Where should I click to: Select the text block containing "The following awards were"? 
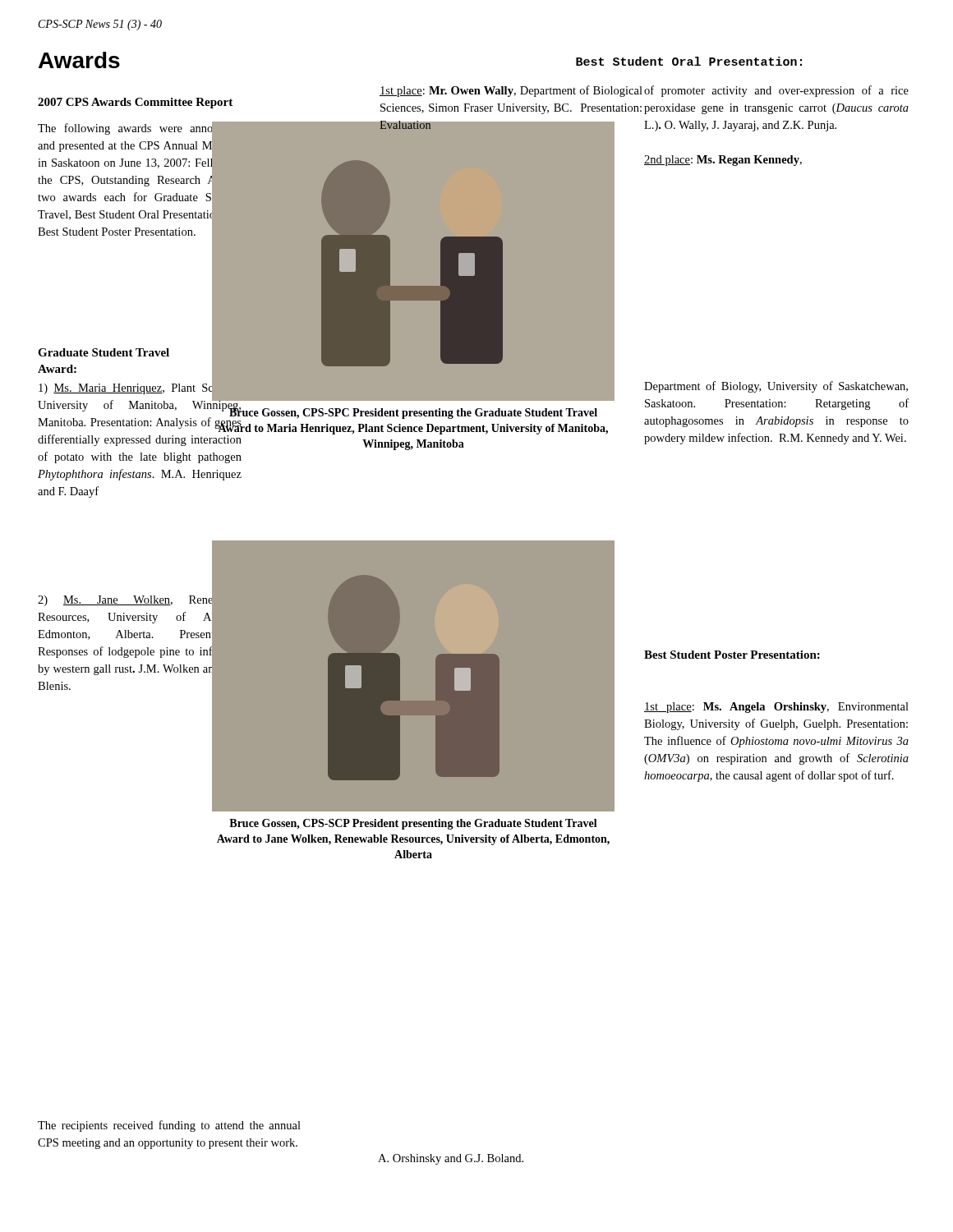point(140,180)
